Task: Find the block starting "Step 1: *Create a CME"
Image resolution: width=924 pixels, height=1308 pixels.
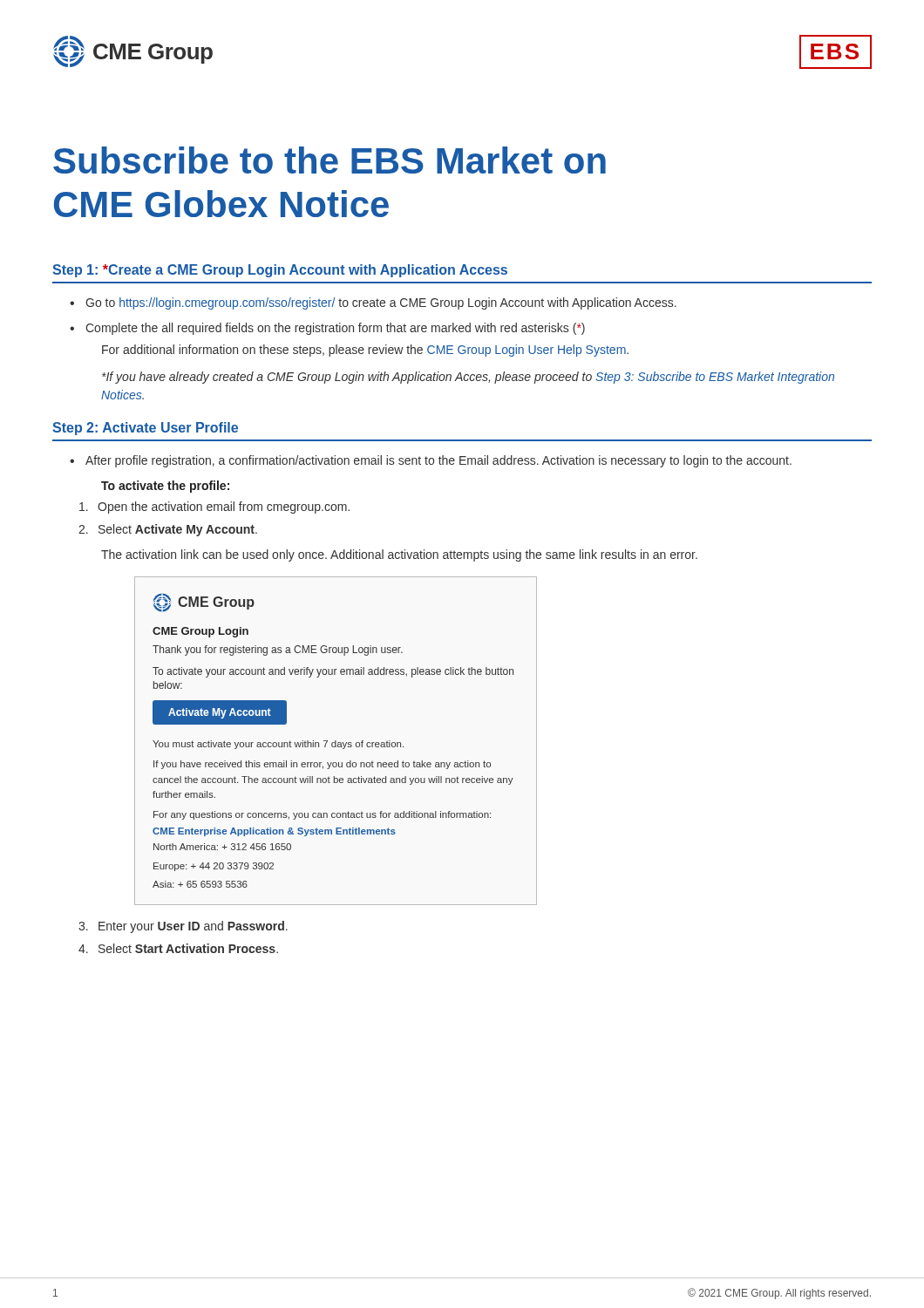Action: [x=280, y=270]
